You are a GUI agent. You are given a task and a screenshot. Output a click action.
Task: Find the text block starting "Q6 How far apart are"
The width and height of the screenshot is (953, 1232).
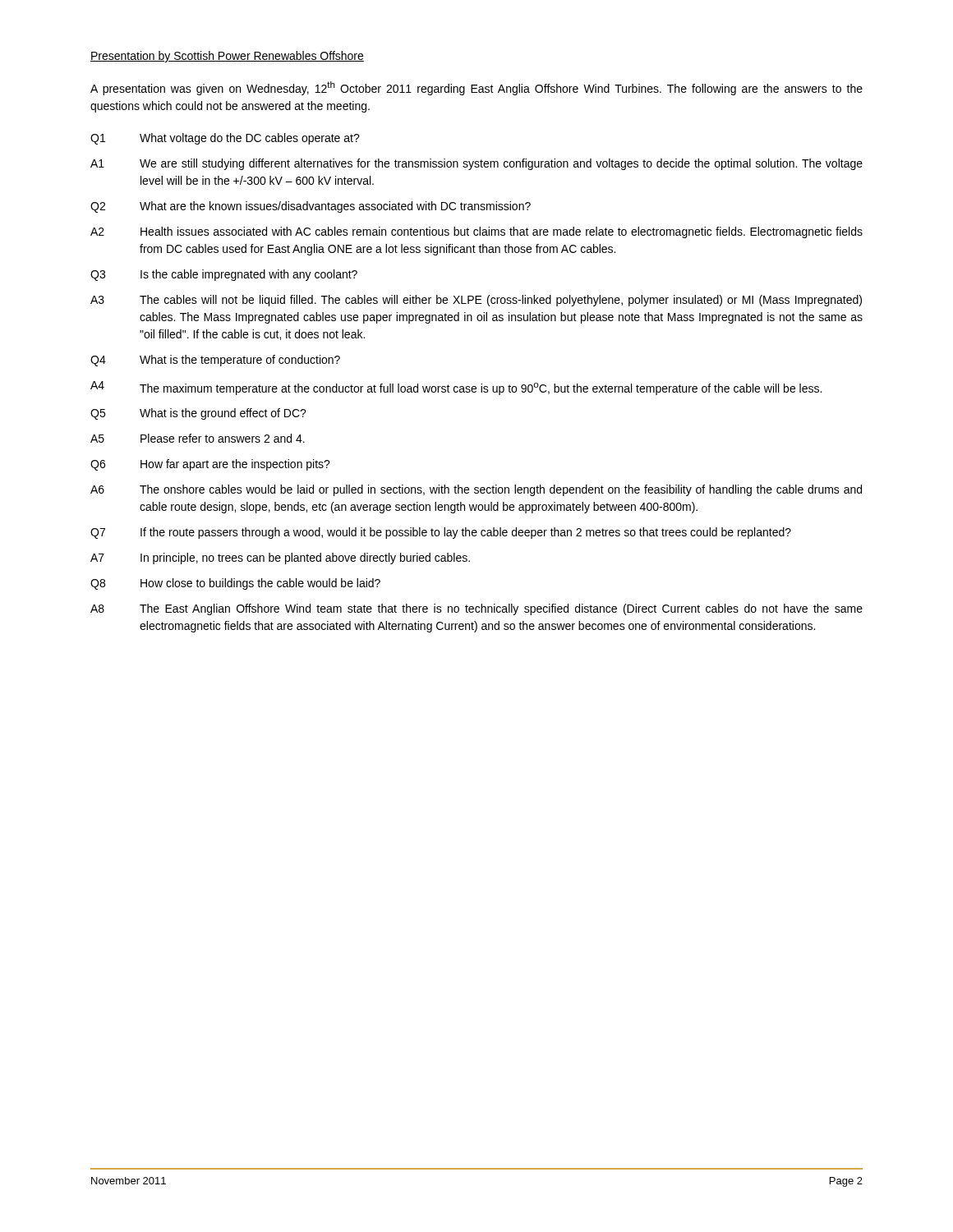210,465
